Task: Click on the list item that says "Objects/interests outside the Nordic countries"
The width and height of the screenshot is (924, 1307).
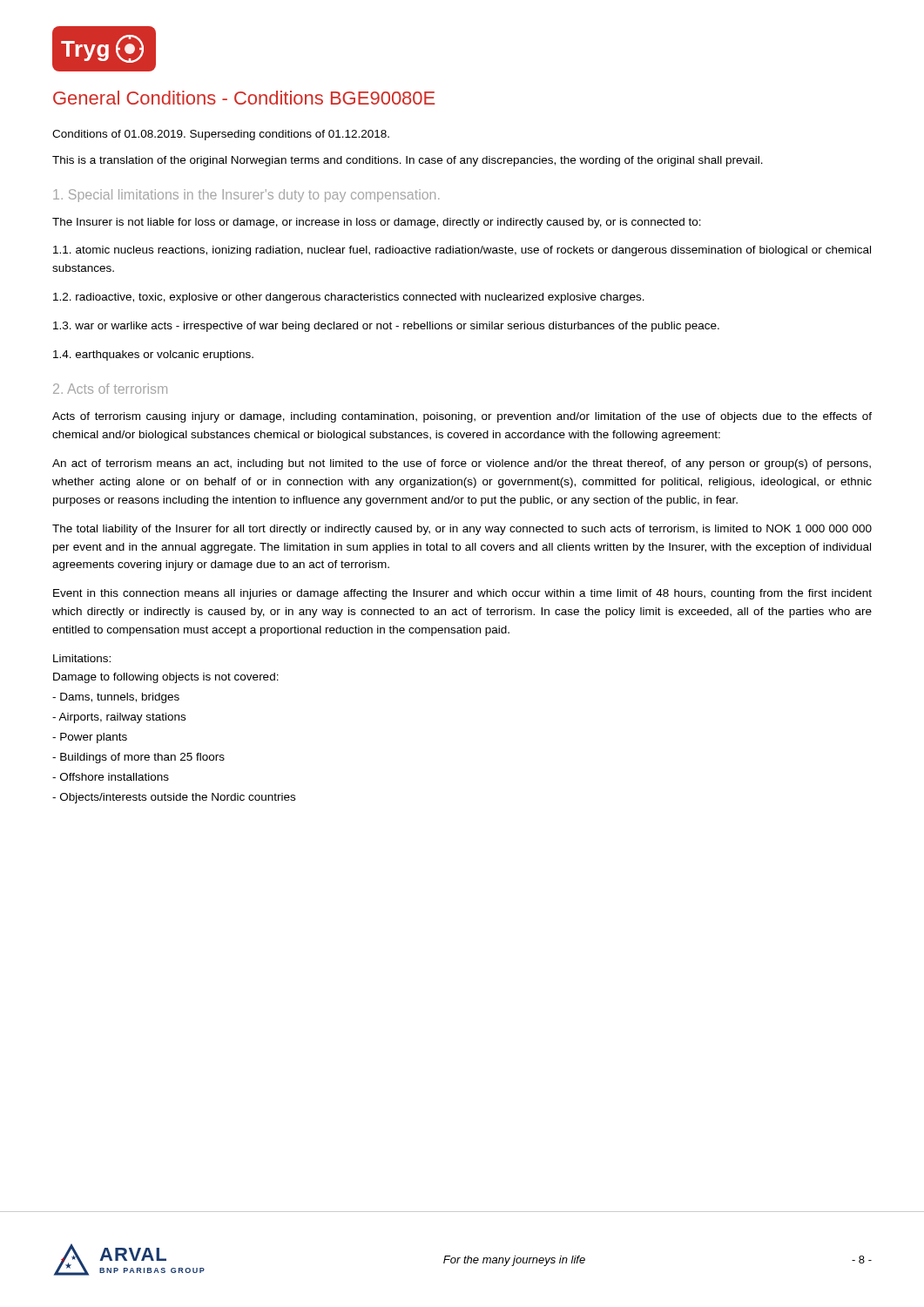Action: click(x=174, y=796)
